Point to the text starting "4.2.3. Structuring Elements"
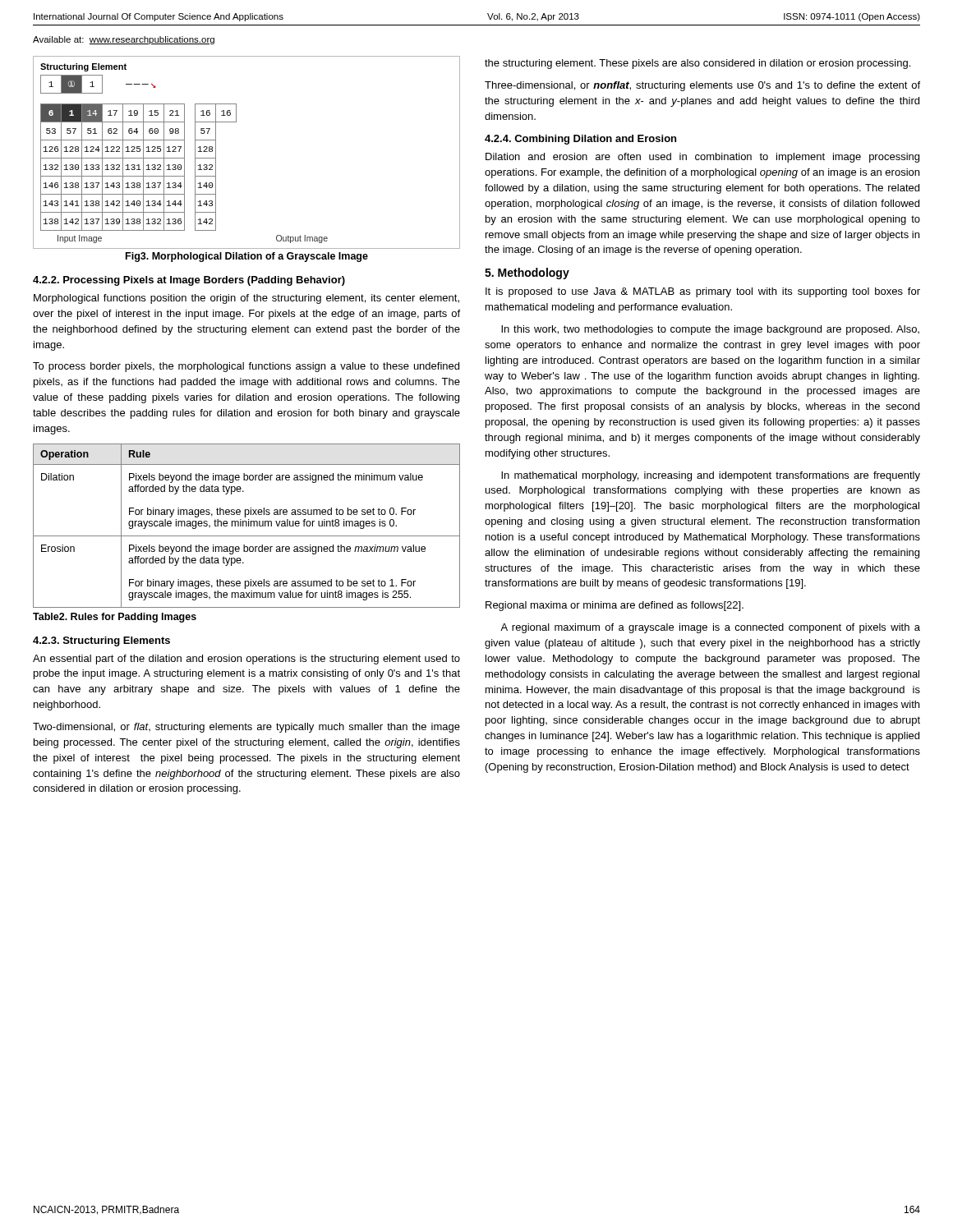 102,640
